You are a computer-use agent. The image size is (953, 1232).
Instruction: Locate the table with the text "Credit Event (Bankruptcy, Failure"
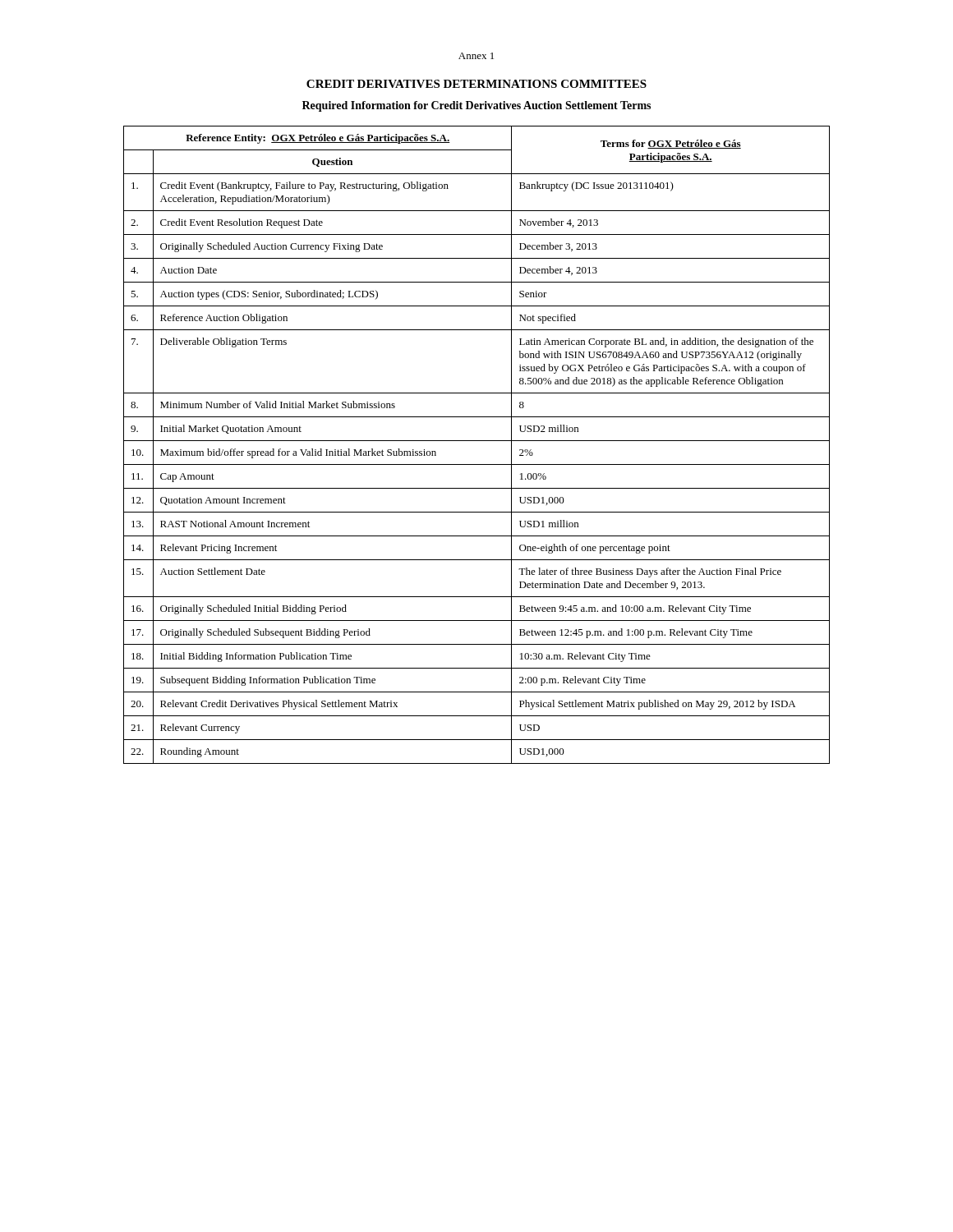coord(476,445)
